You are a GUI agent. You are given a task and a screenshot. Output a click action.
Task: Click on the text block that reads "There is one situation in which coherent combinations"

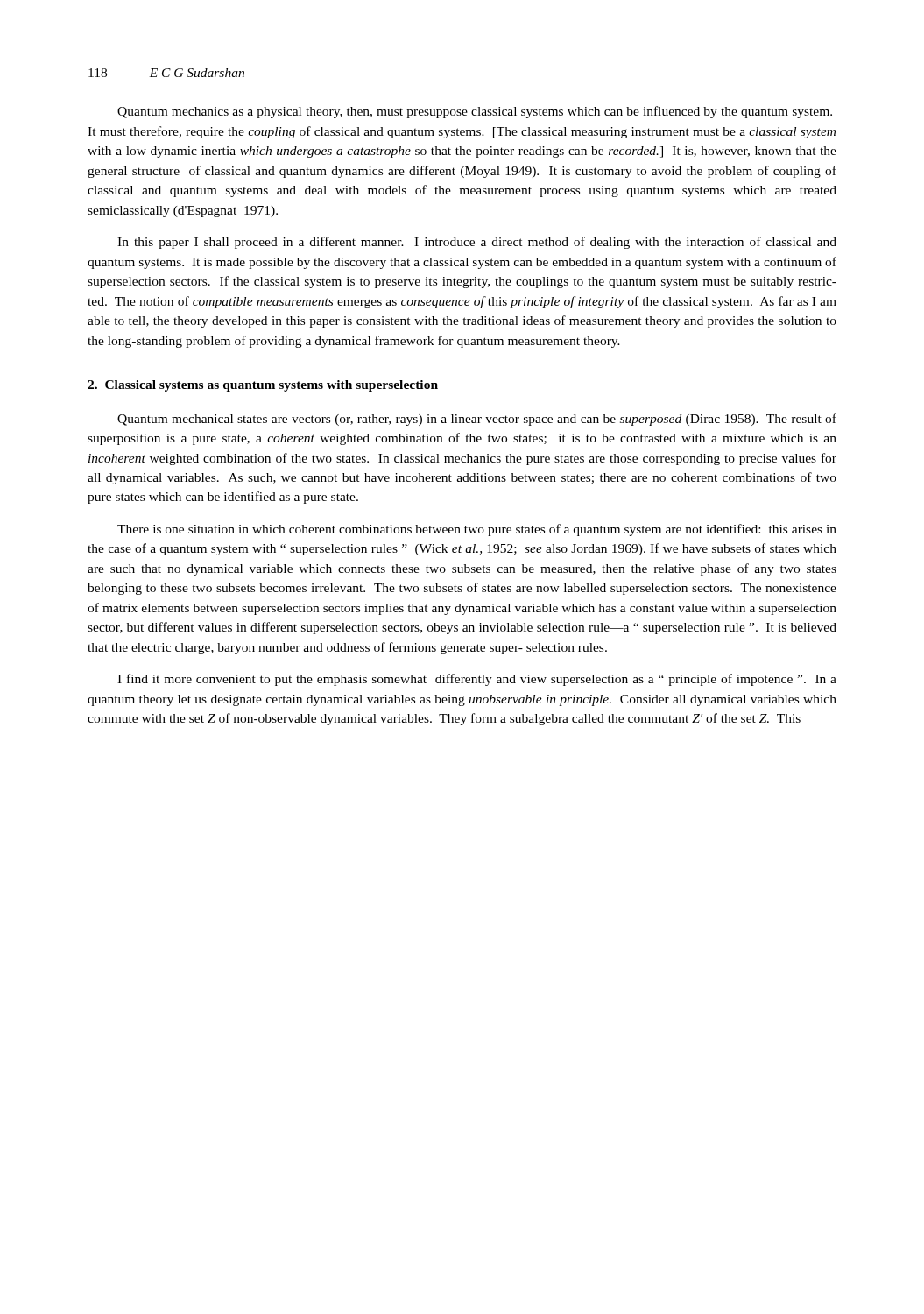pyautogui.click(x=462, y=588)
